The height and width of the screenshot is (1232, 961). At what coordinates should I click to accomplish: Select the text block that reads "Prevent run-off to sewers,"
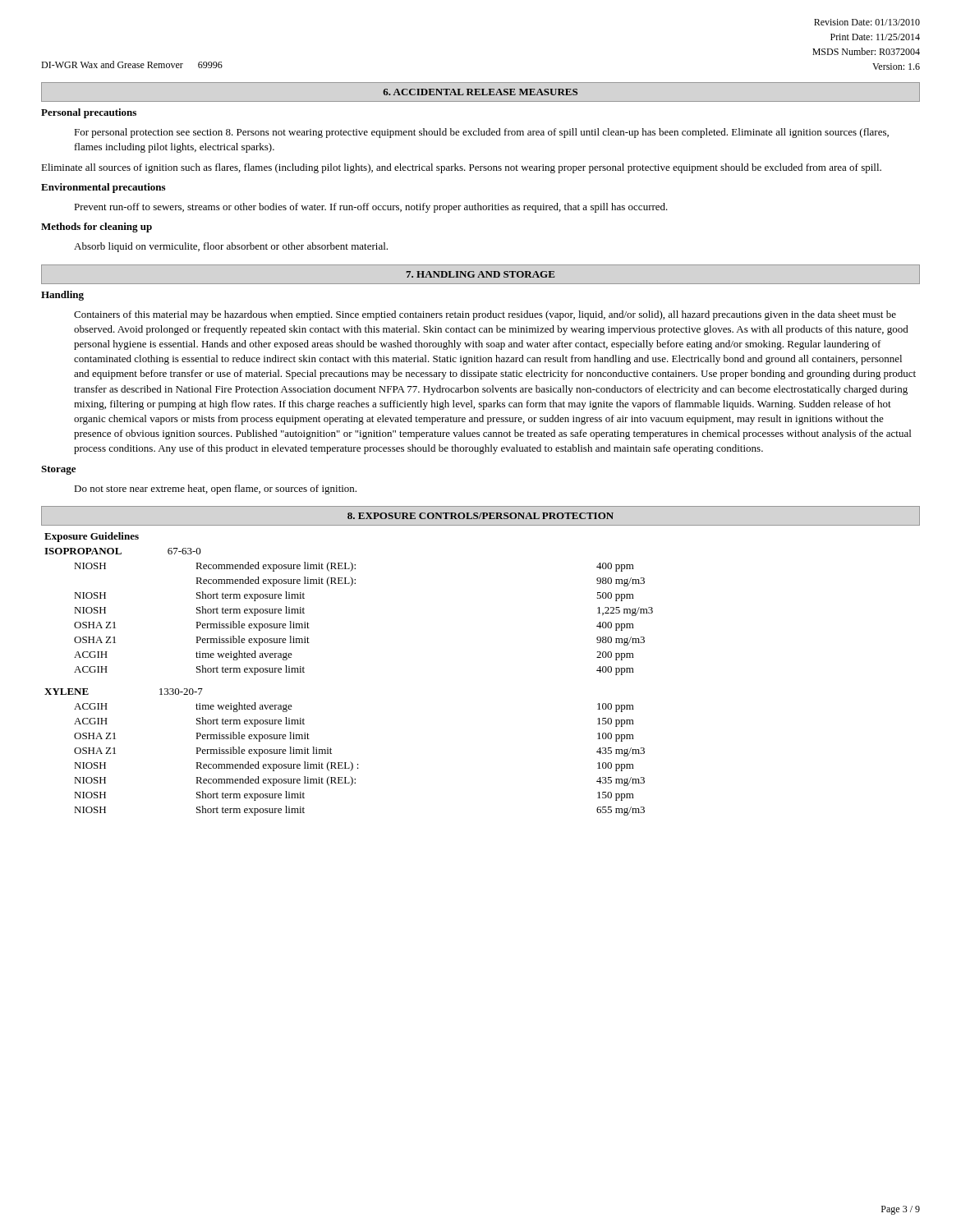(x=497, y=207)
